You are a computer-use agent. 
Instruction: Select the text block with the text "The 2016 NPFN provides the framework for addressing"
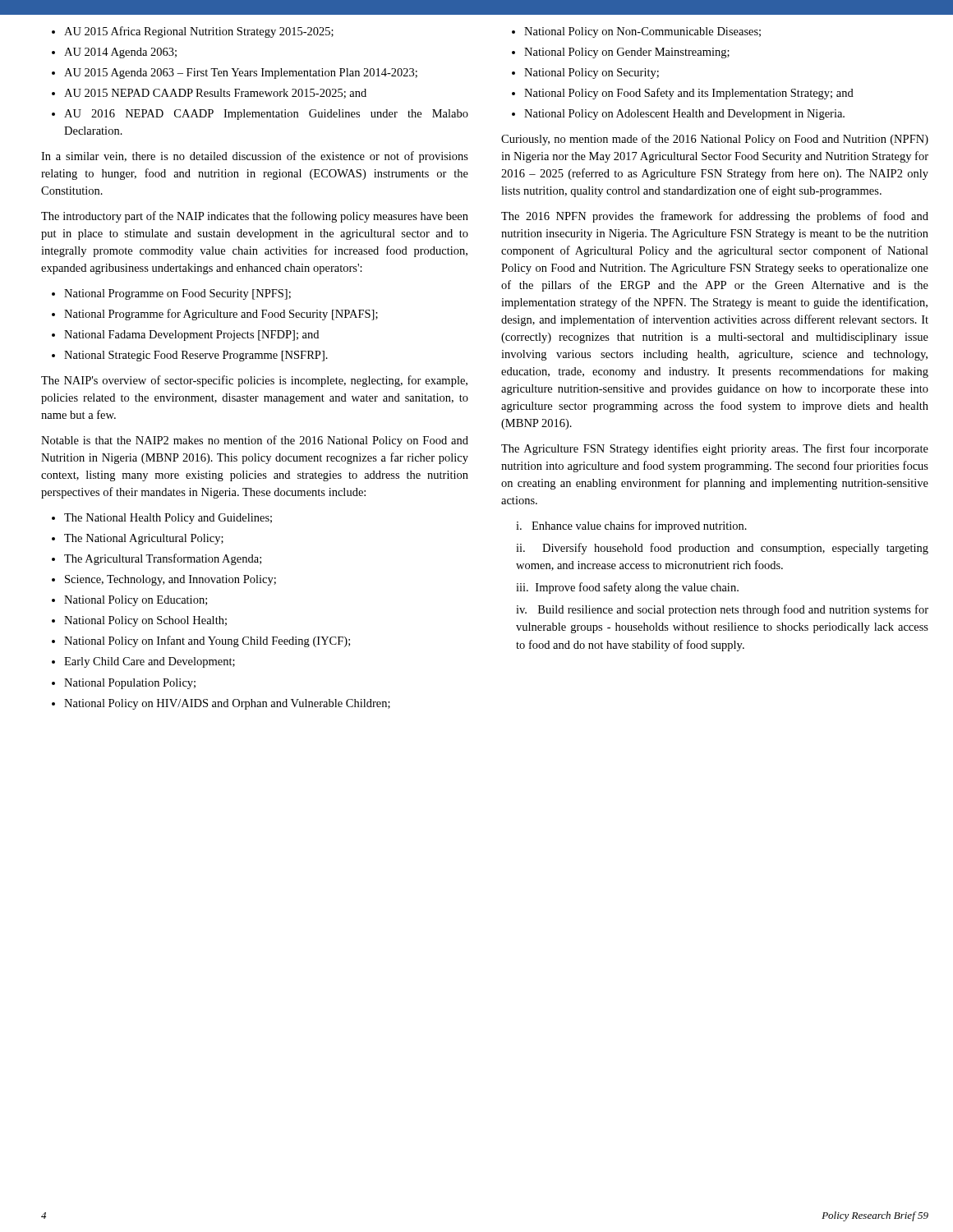click(x=715, y=320)
